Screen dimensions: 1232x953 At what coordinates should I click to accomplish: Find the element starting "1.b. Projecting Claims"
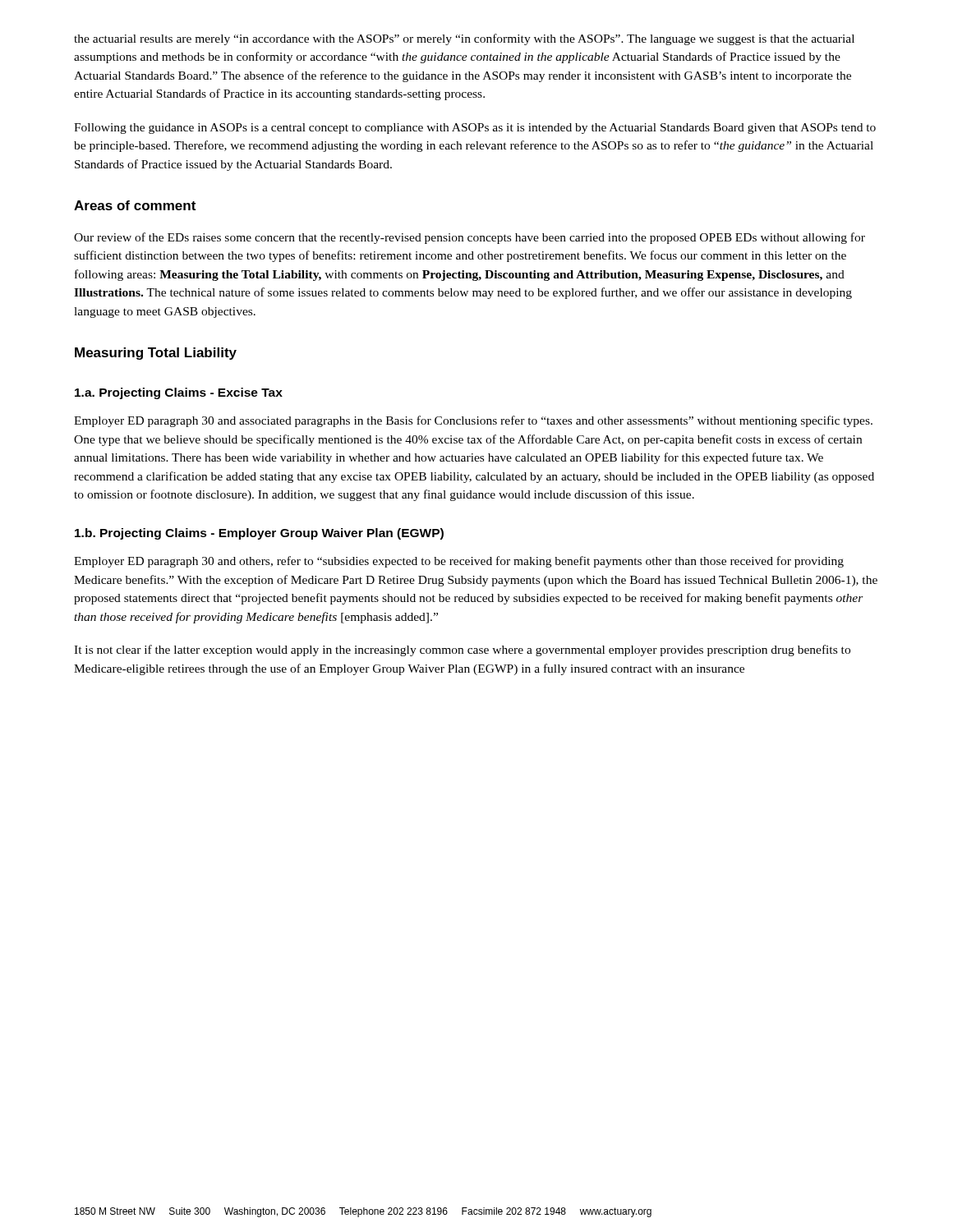[x=259, y=532]
